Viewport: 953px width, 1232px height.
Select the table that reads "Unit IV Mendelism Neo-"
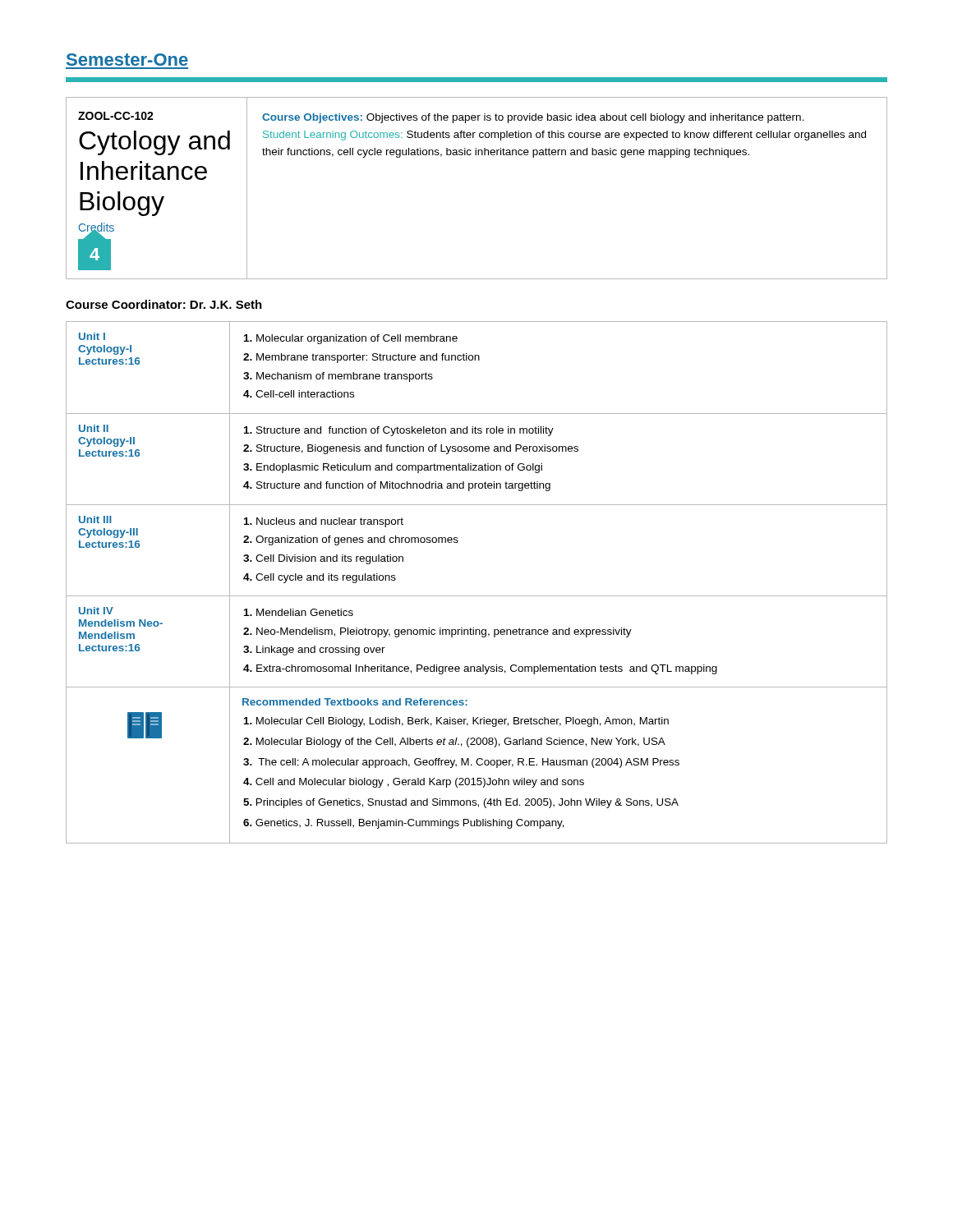point(476,583)
